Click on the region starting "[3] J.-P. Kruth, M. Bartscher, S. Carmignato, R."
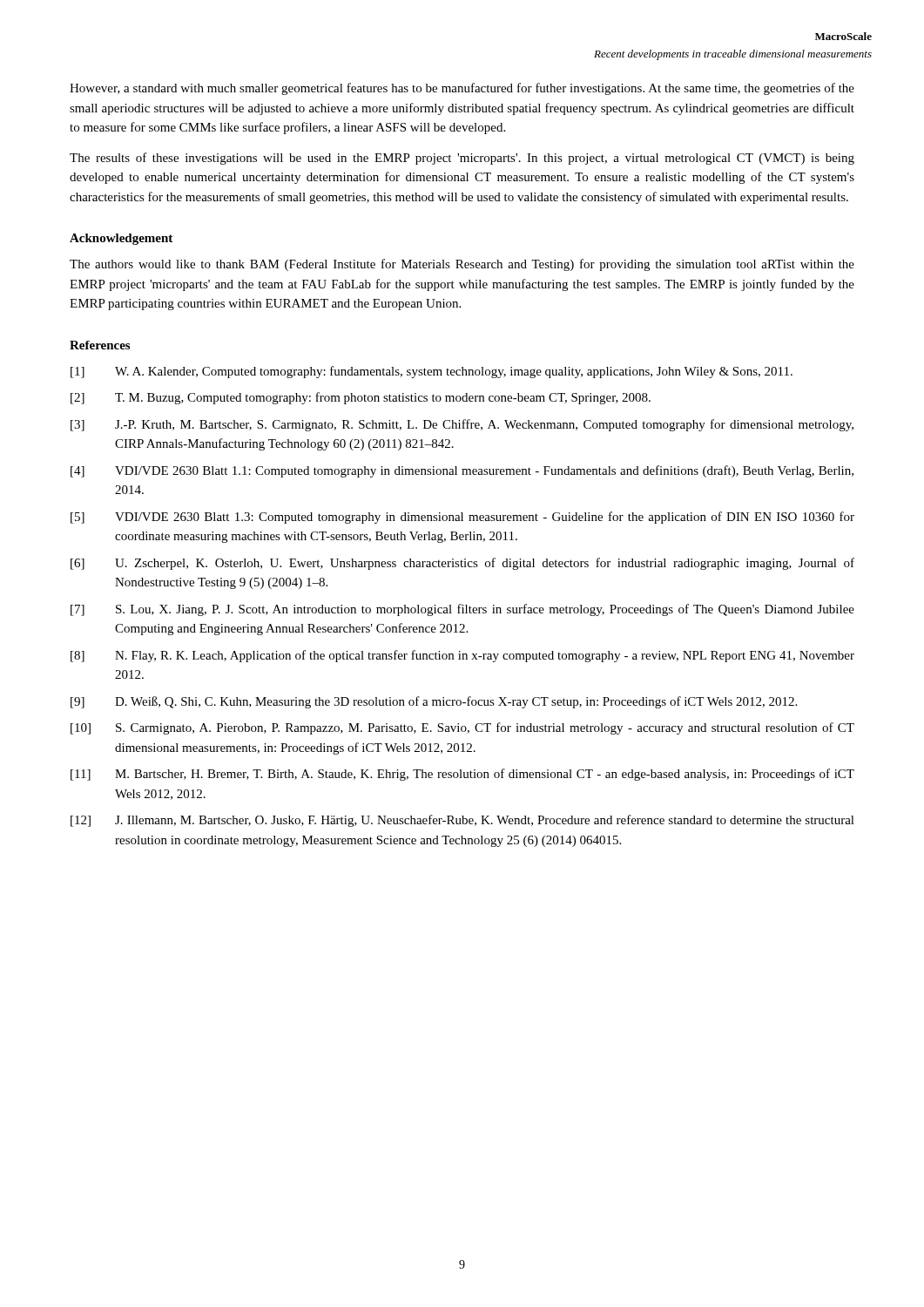 click(x=462, y=434)
